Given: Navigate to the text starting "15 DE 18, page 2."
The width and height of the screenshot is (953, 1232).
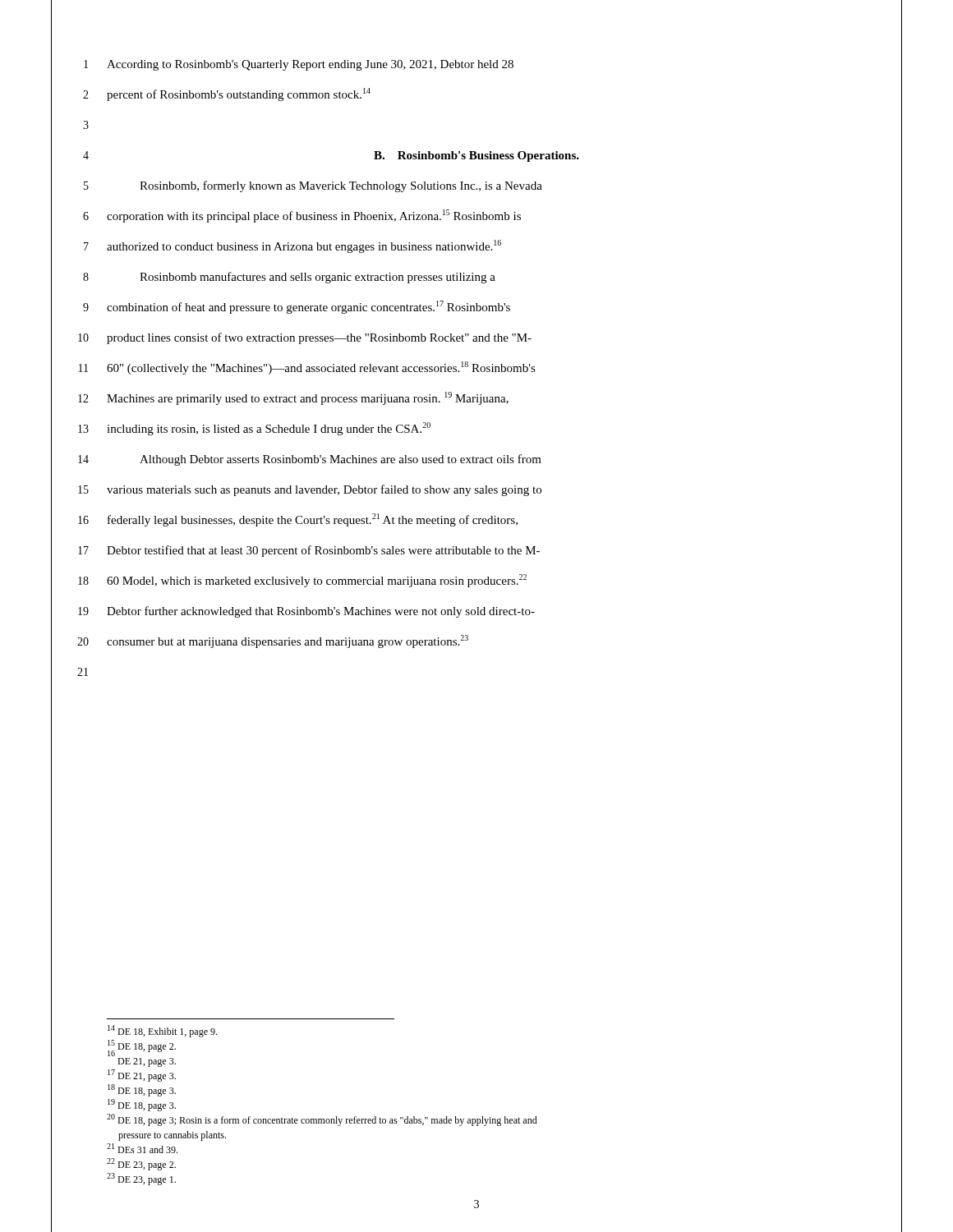Looking at the screenshot, I should pyautogui.click(x=142, y=1046).
